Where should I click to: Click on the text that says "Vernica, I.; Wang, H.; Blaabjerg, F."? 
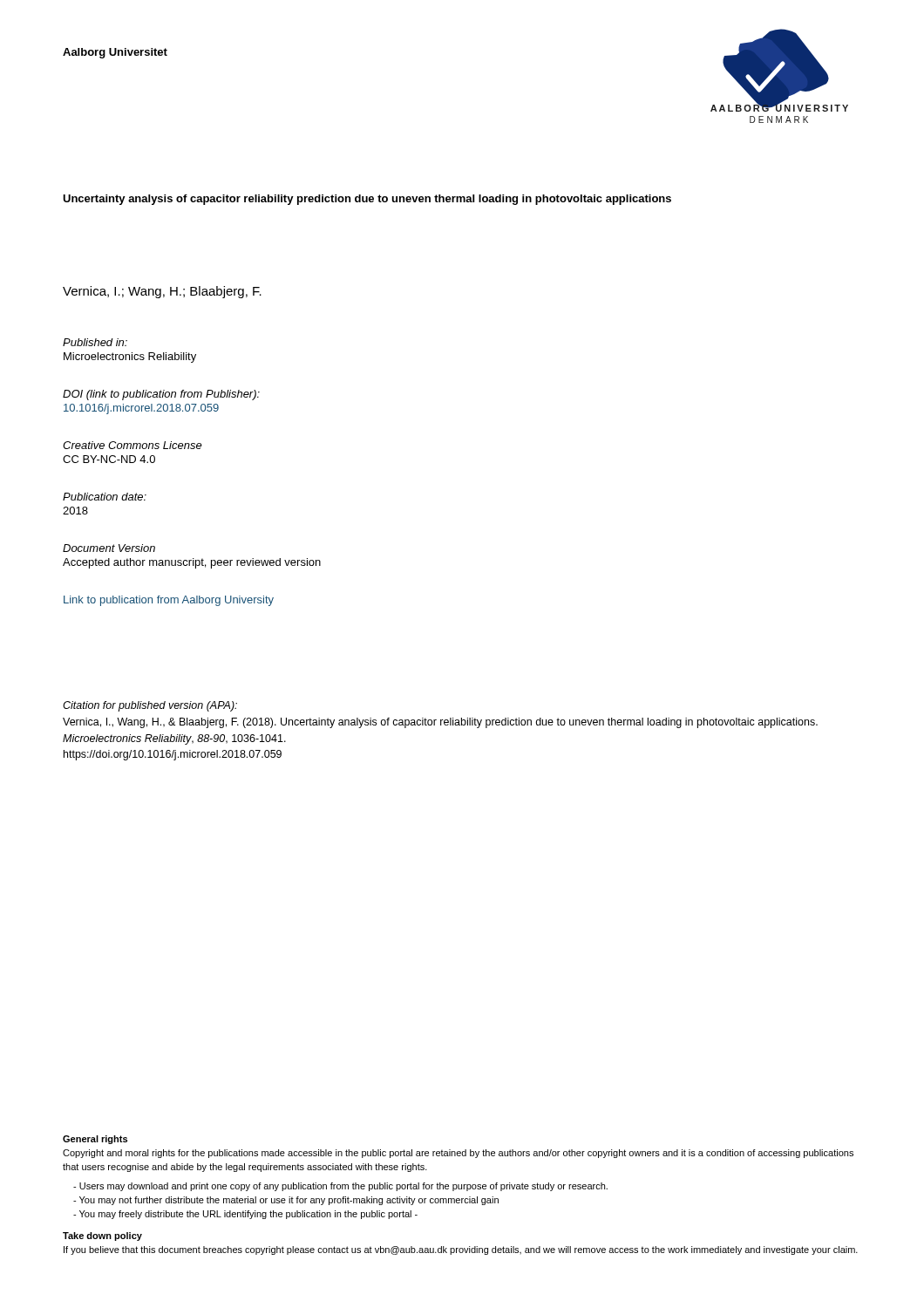click(162, 291)
